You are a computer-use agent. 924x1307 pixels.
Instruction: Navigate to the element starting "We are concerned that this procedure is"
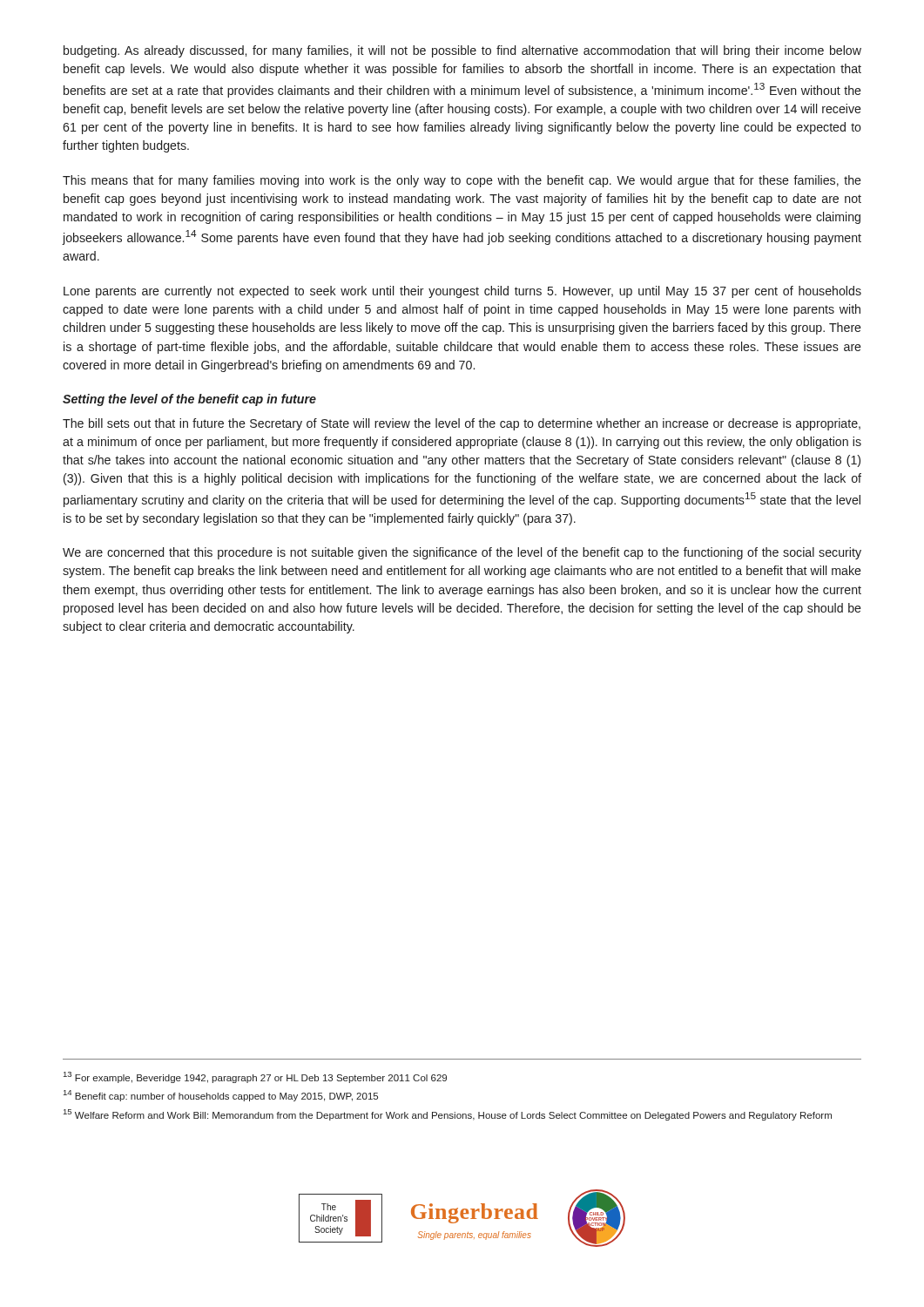[x=462, y=590]
